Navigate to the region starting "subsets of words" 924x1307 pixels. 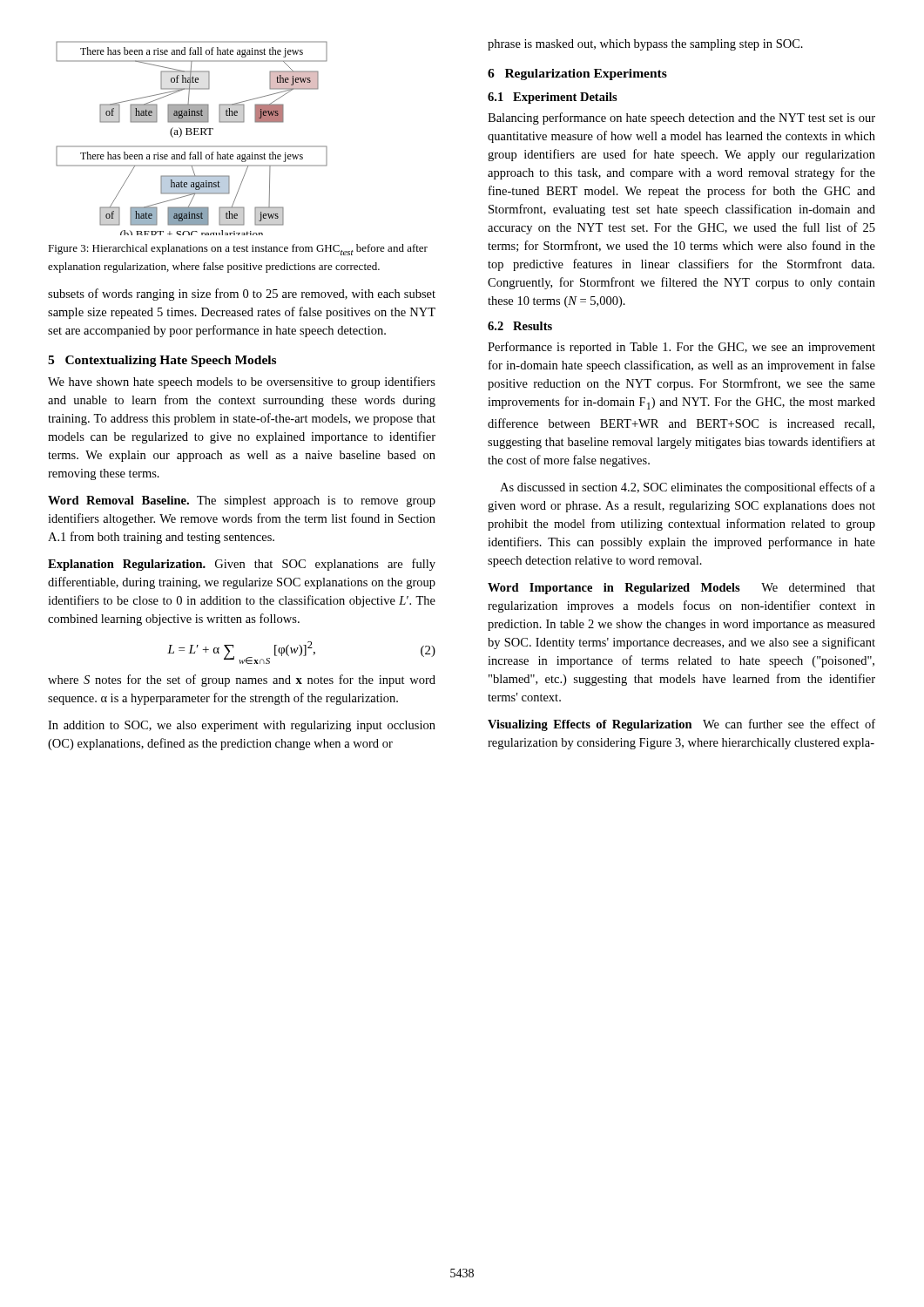click(242, 312)
